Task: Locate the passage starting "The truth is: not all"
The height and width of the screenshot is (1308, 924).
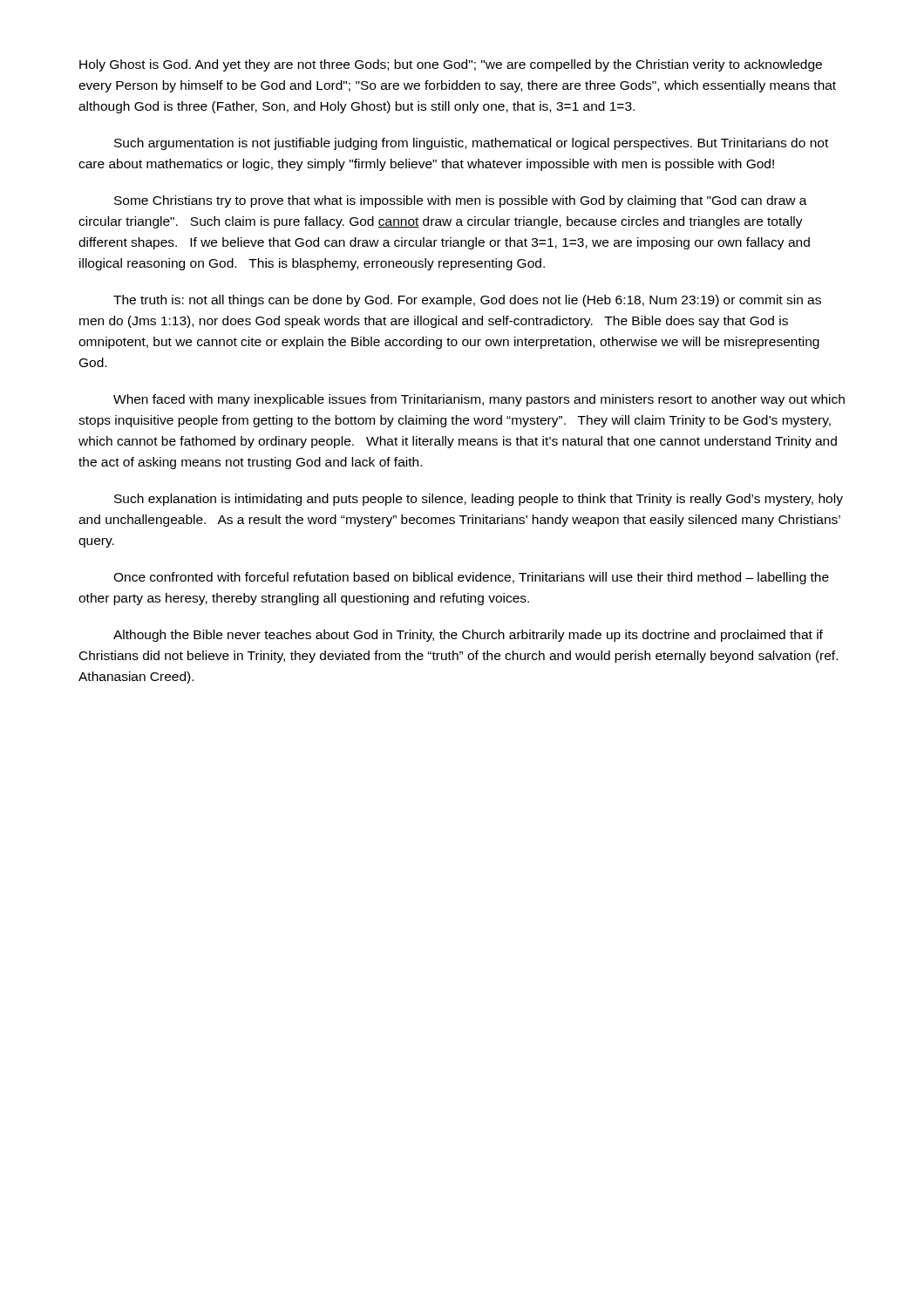Action: coord(450,331)
